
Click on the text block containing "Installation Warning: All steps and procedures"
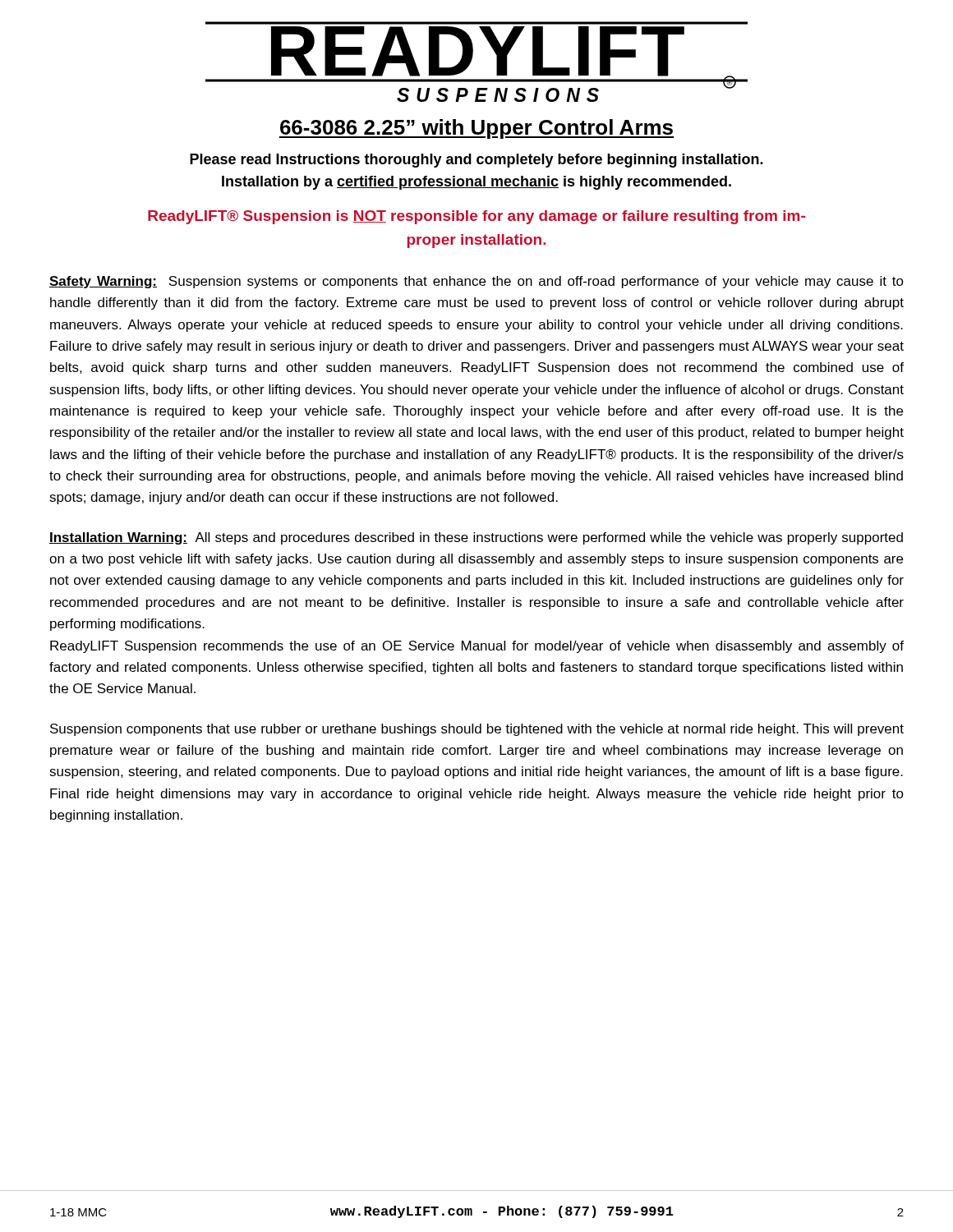tap(476, 613)
